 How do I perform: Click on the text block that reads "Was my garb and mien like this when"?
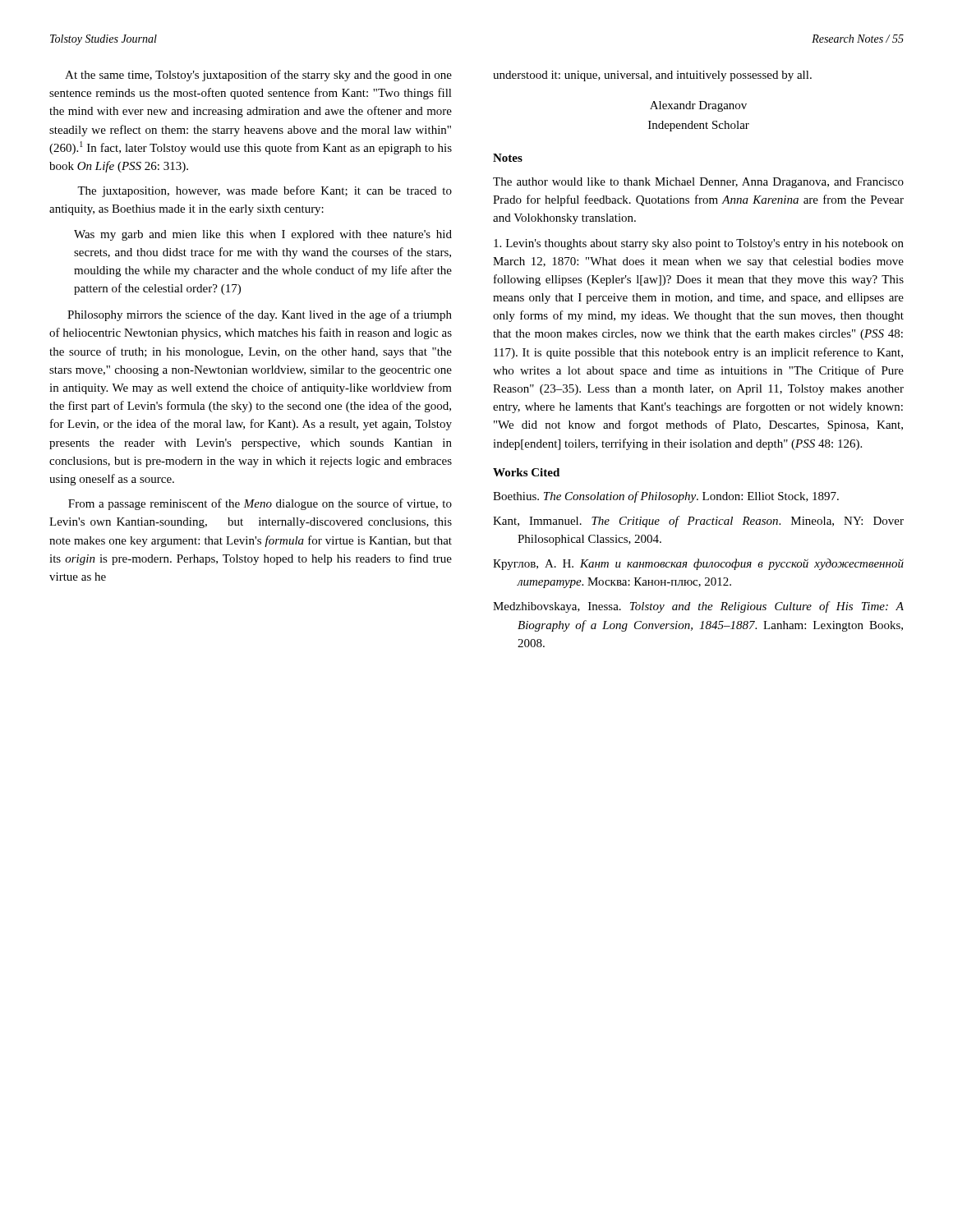tap(263, 261)
